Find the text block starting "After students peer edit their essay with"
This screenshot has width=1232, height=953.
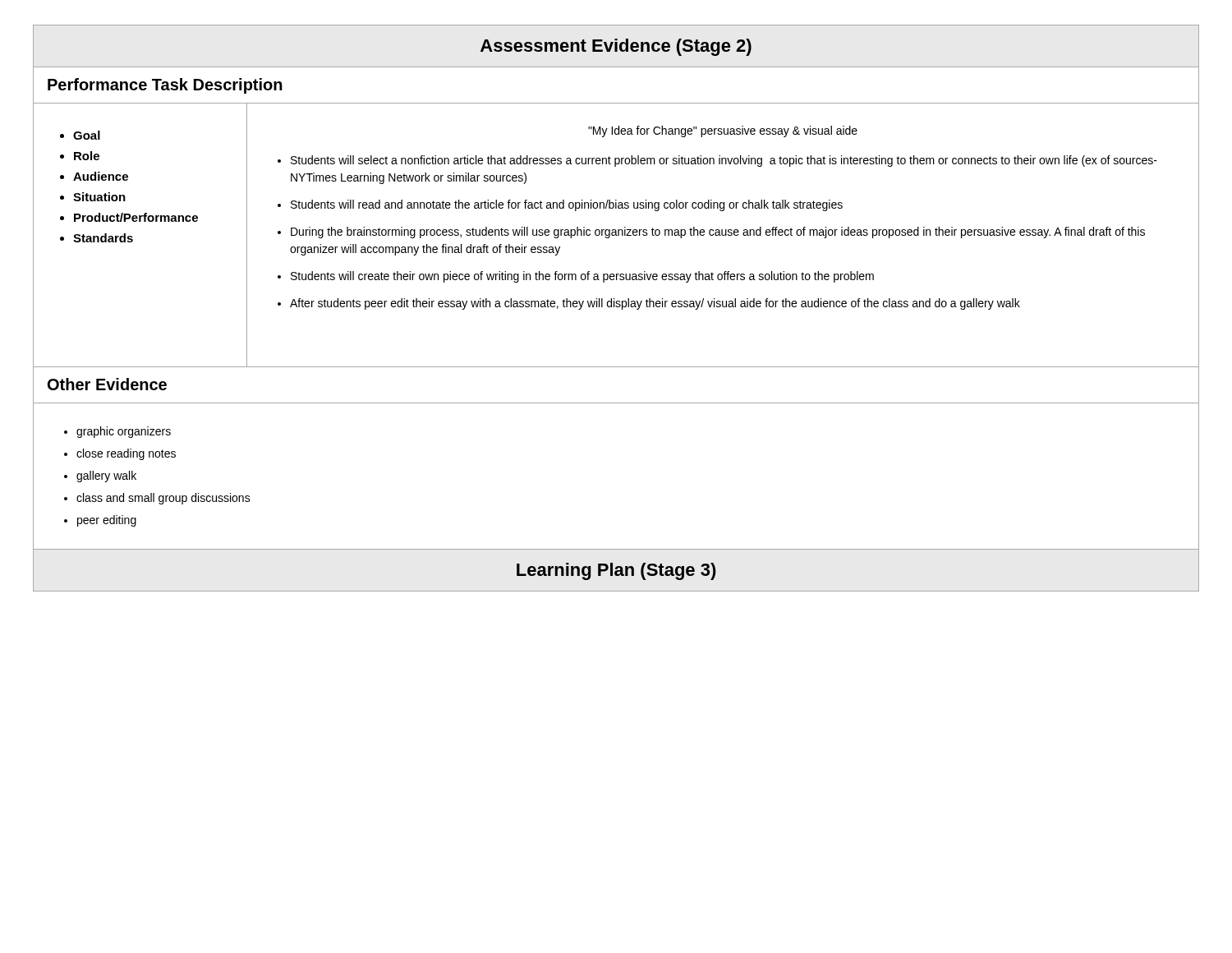pyautogui.click(x=655, y=303)
